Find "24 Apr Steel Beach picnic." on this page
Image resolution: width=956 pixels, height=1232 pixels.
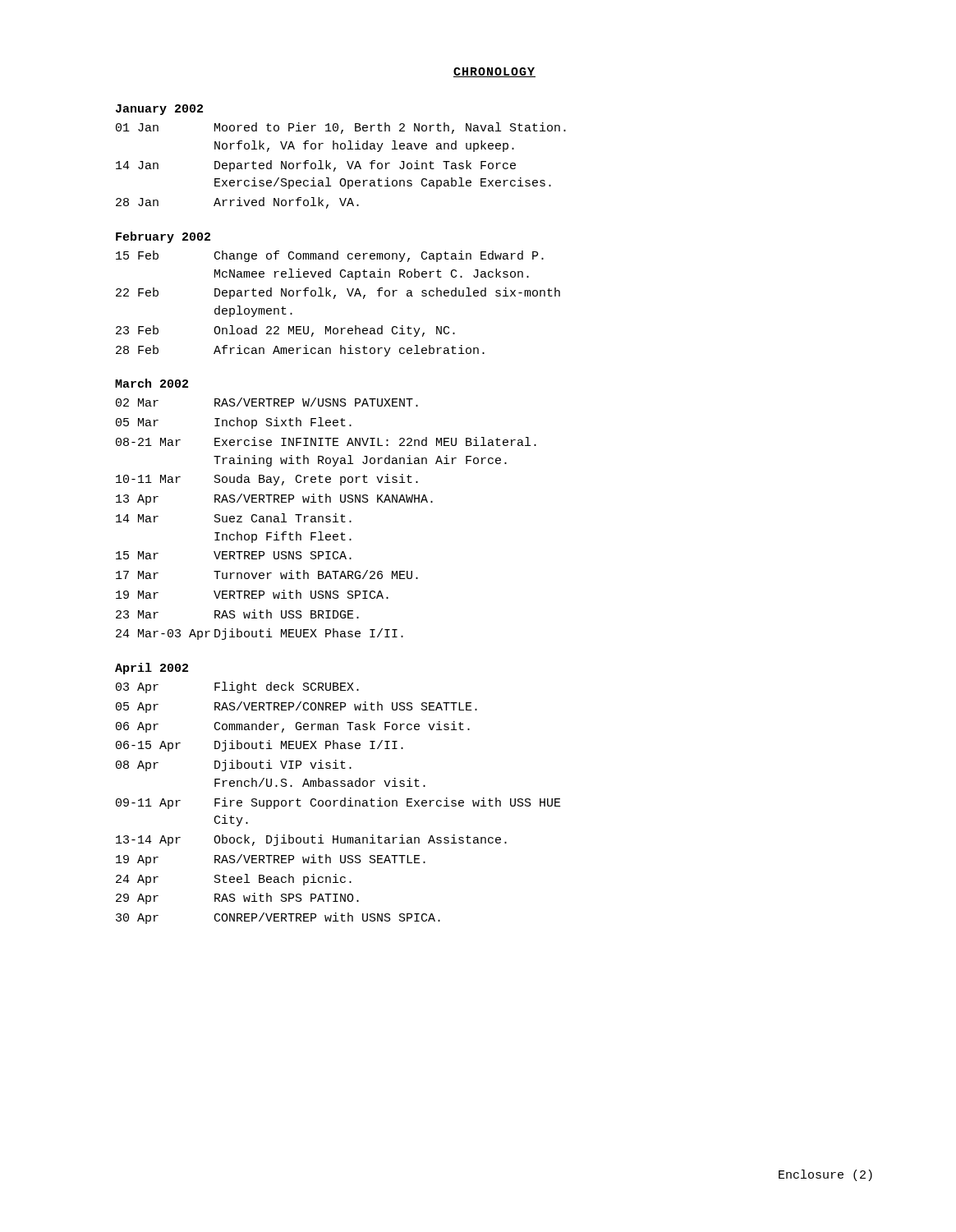pyautogui.click(x=234, y=880)
